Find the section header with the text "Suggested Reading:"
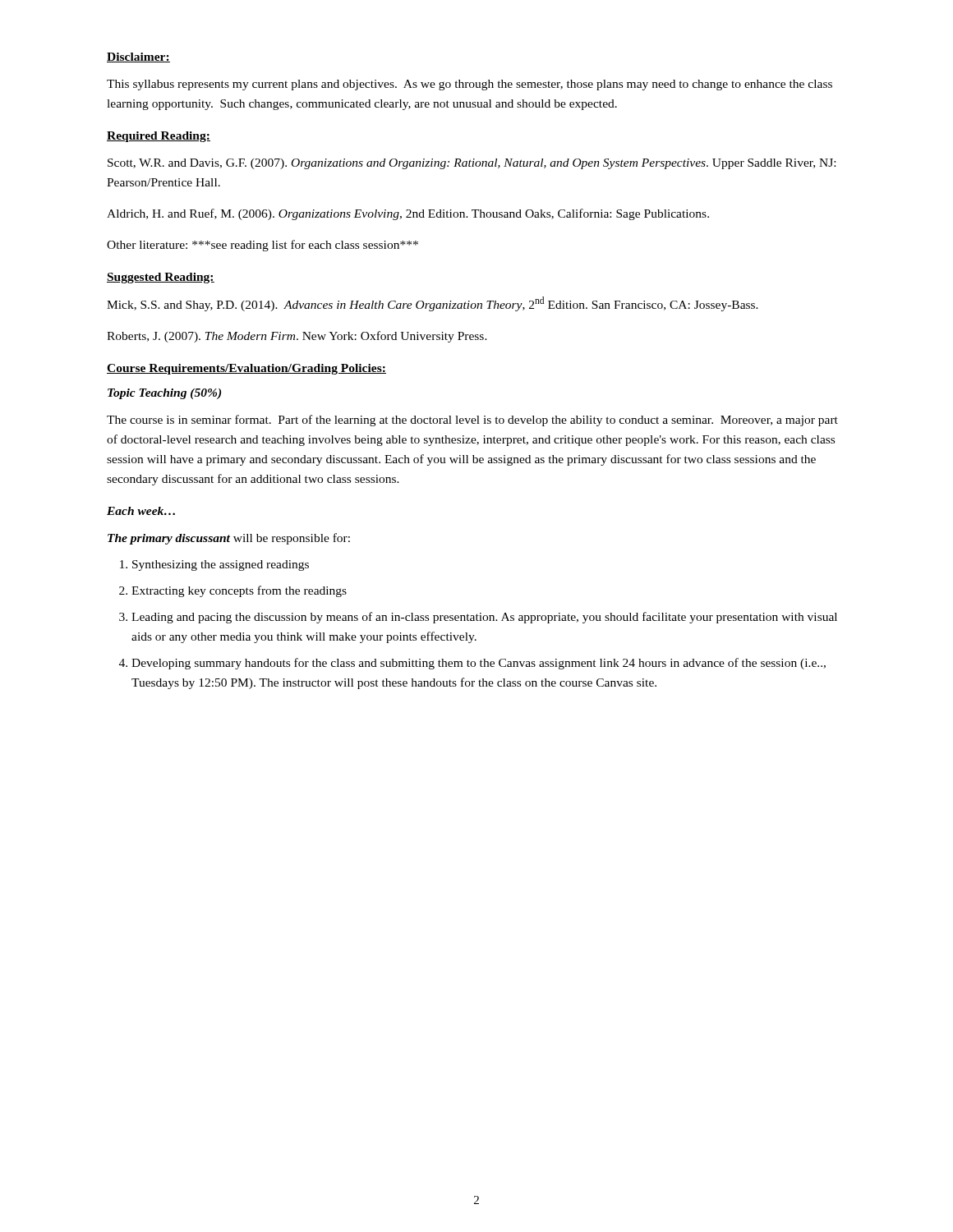This screenshot has height=1232, width=953. pyautogui.click(x=160, y=276)
